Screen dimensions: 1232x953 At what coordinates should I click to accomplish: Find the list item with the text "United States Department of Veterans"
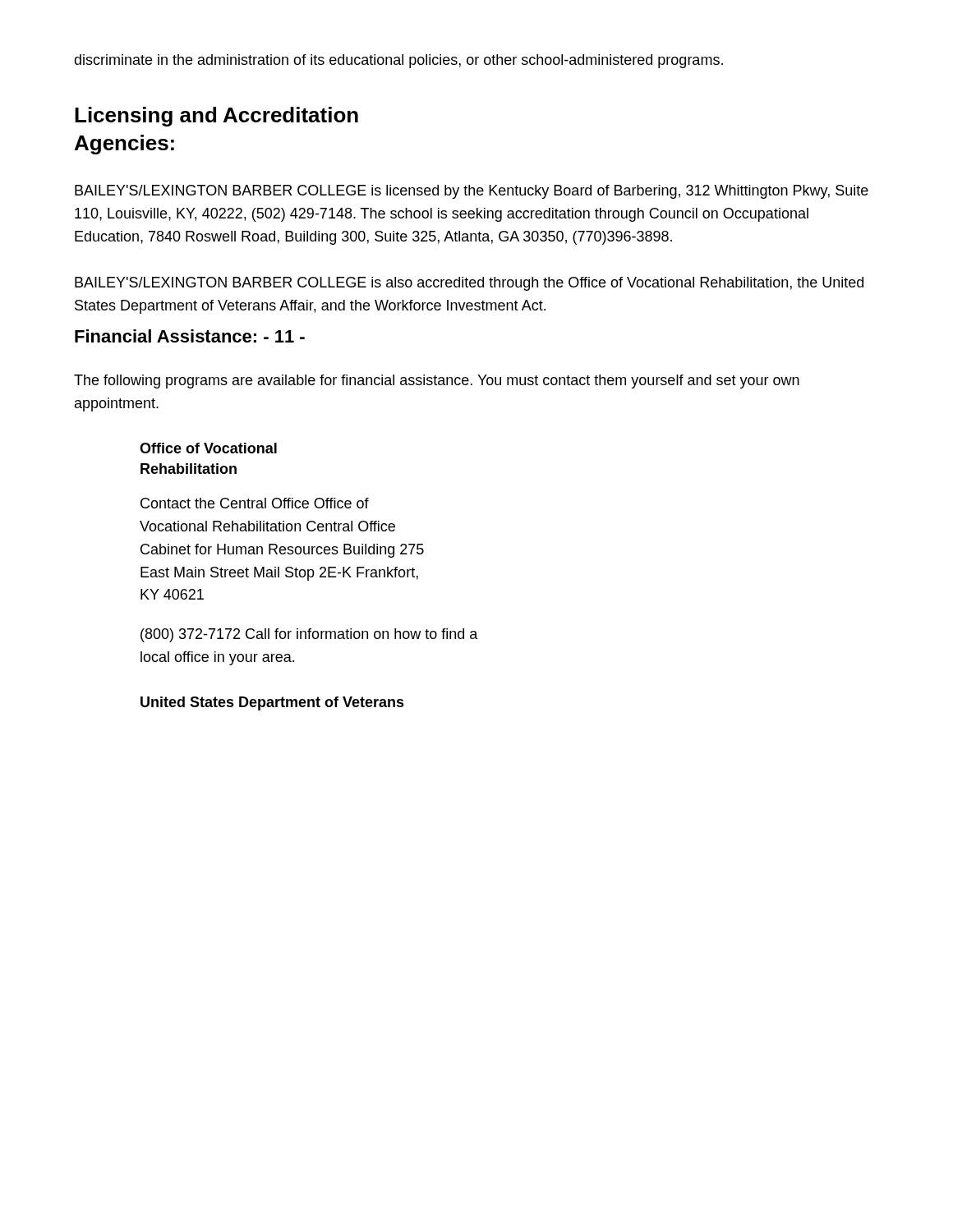272,702
